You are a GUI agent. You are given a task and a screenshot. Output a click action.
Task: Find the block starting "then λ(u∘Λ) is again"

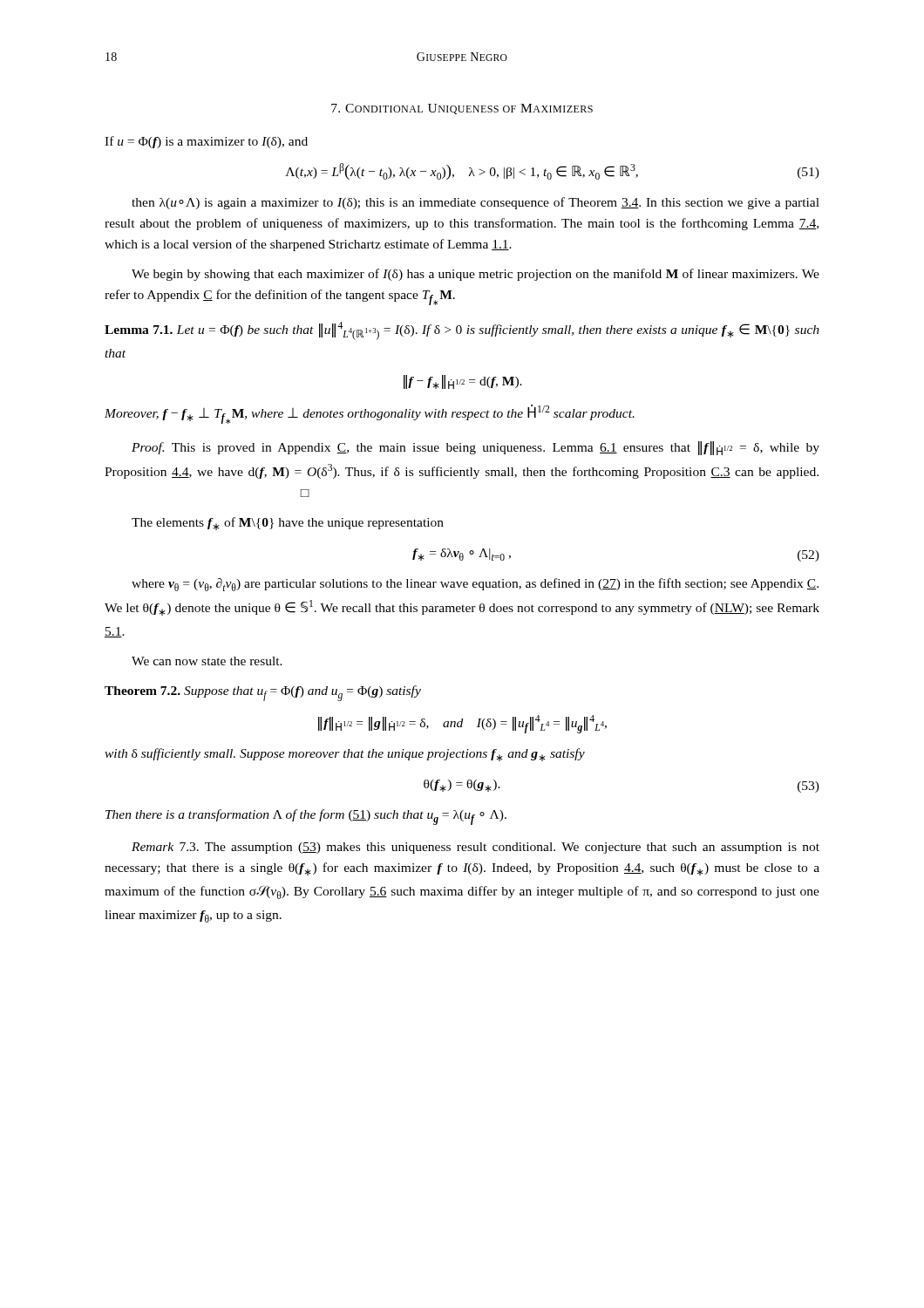[x=462, y=223]
